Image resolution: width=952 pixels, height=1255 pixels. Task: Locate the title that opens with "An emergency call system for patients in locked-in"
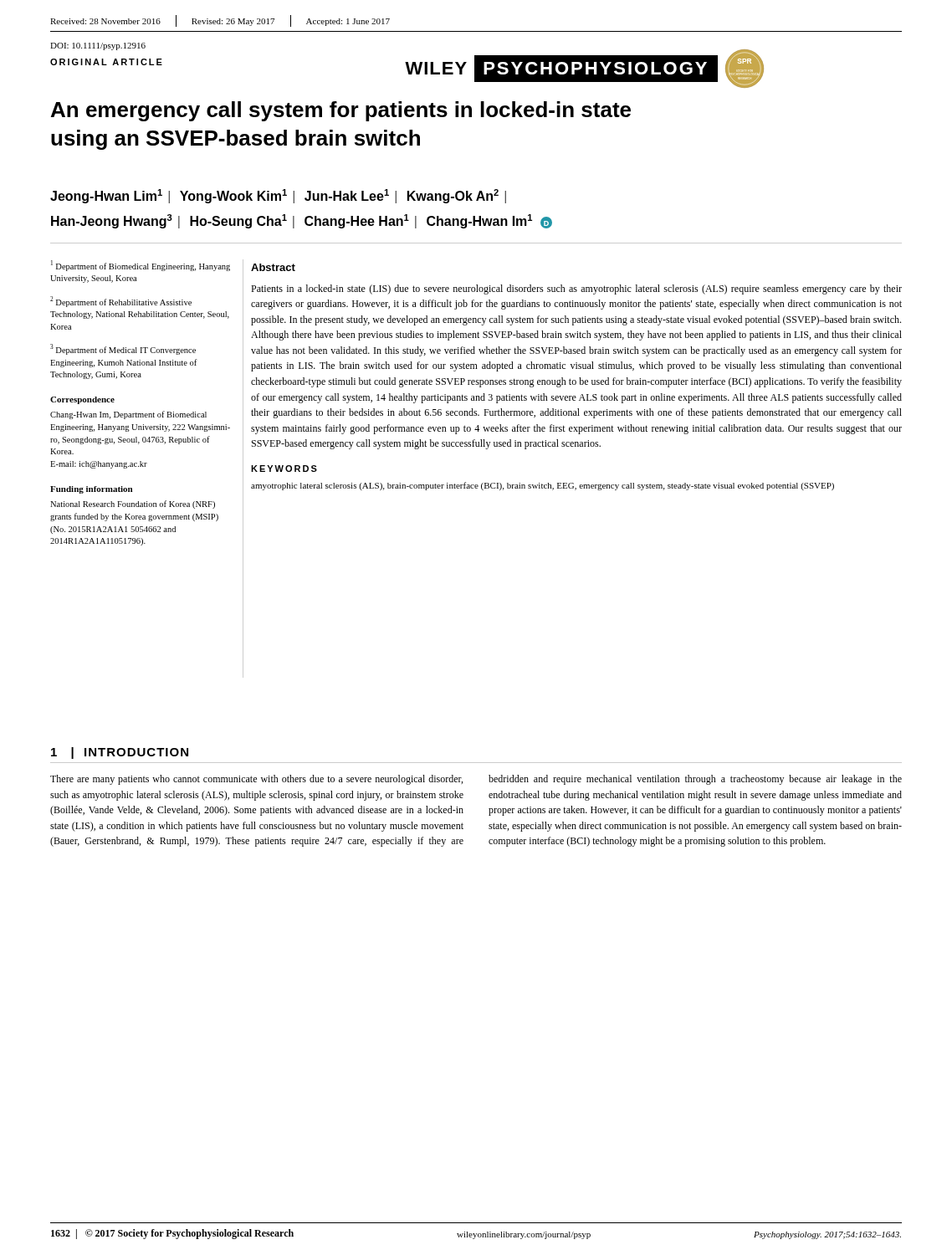341,124
